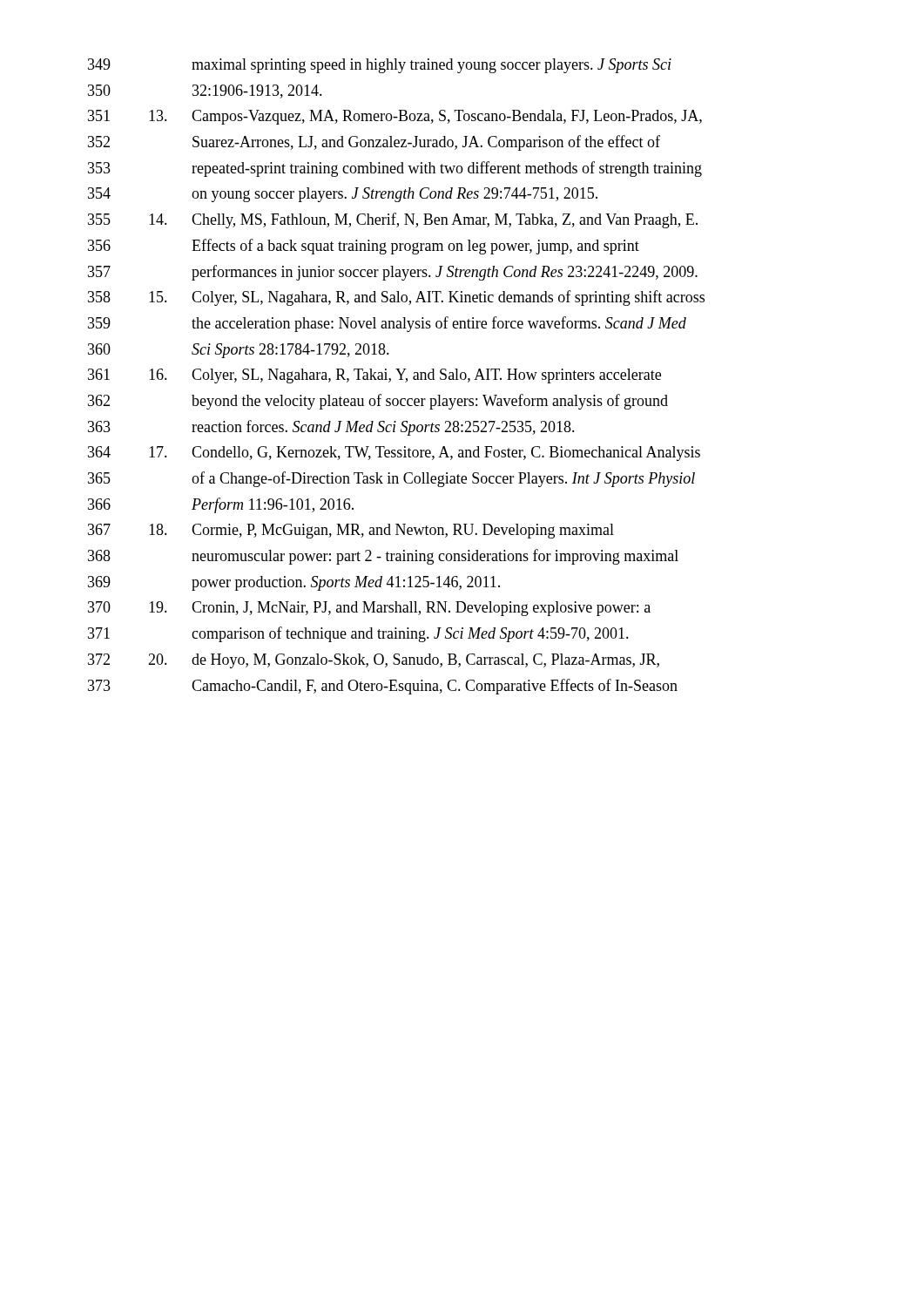Point to the block beginning "364 17. Condello, G, Kernozek,"

[x=470, y=479]
